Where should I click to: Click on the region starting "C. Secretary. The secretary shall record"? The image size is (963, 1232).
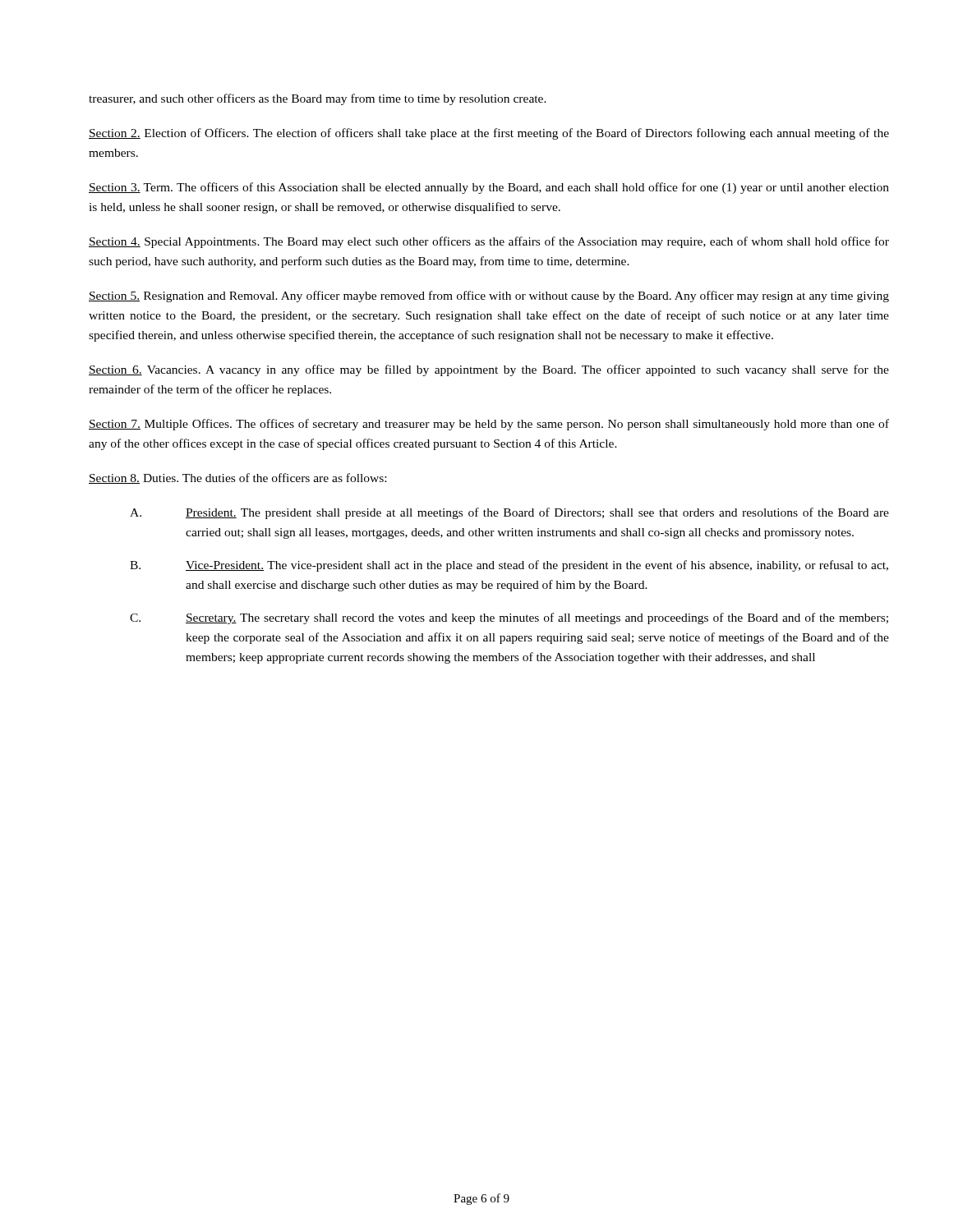(x=489, y=638)
